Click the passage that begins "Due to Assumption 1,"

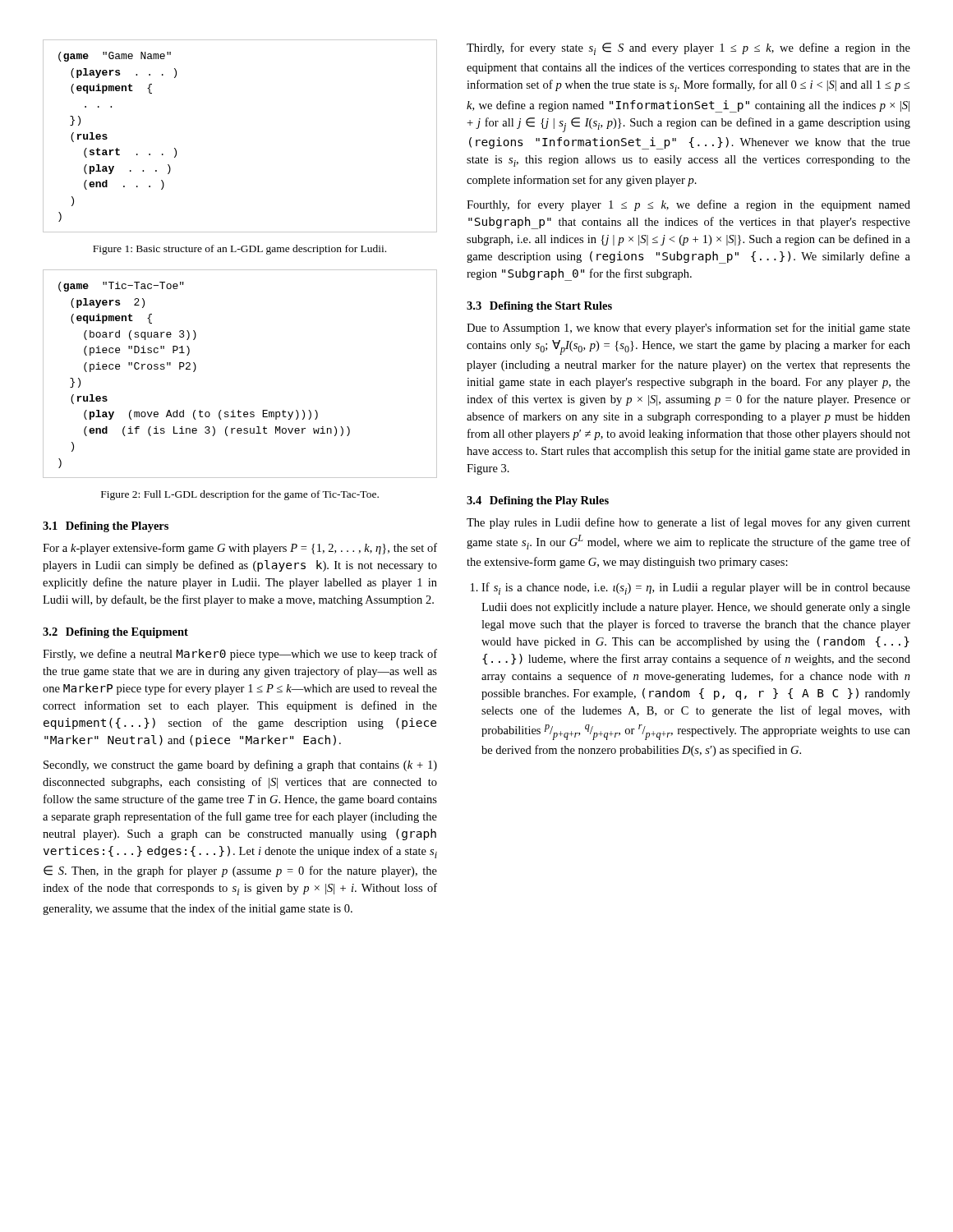[688, 398]
